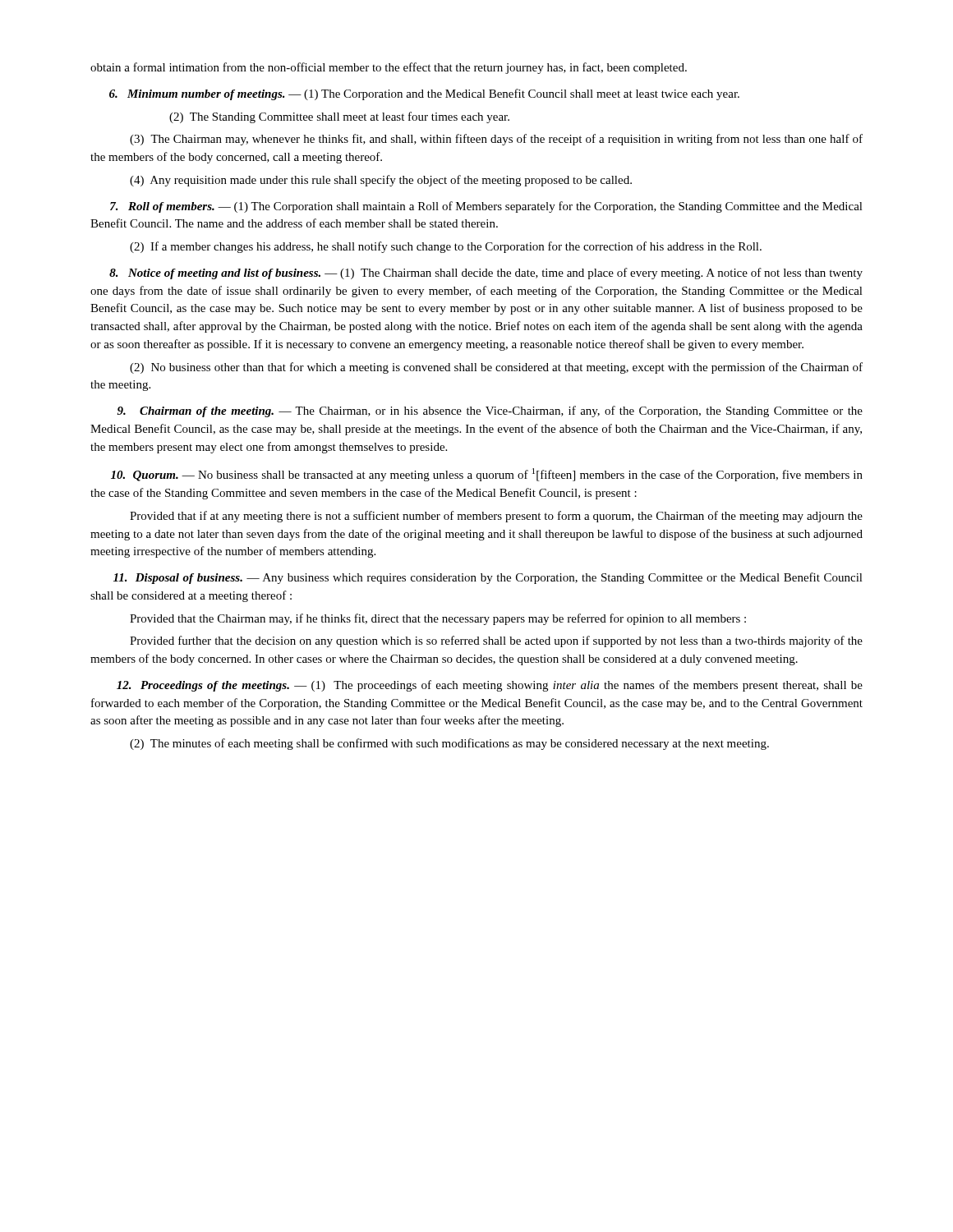Point to the passage starting "(2) If a member changes his"
Viewport: 953px width, 1232px height.
point(476,247)
